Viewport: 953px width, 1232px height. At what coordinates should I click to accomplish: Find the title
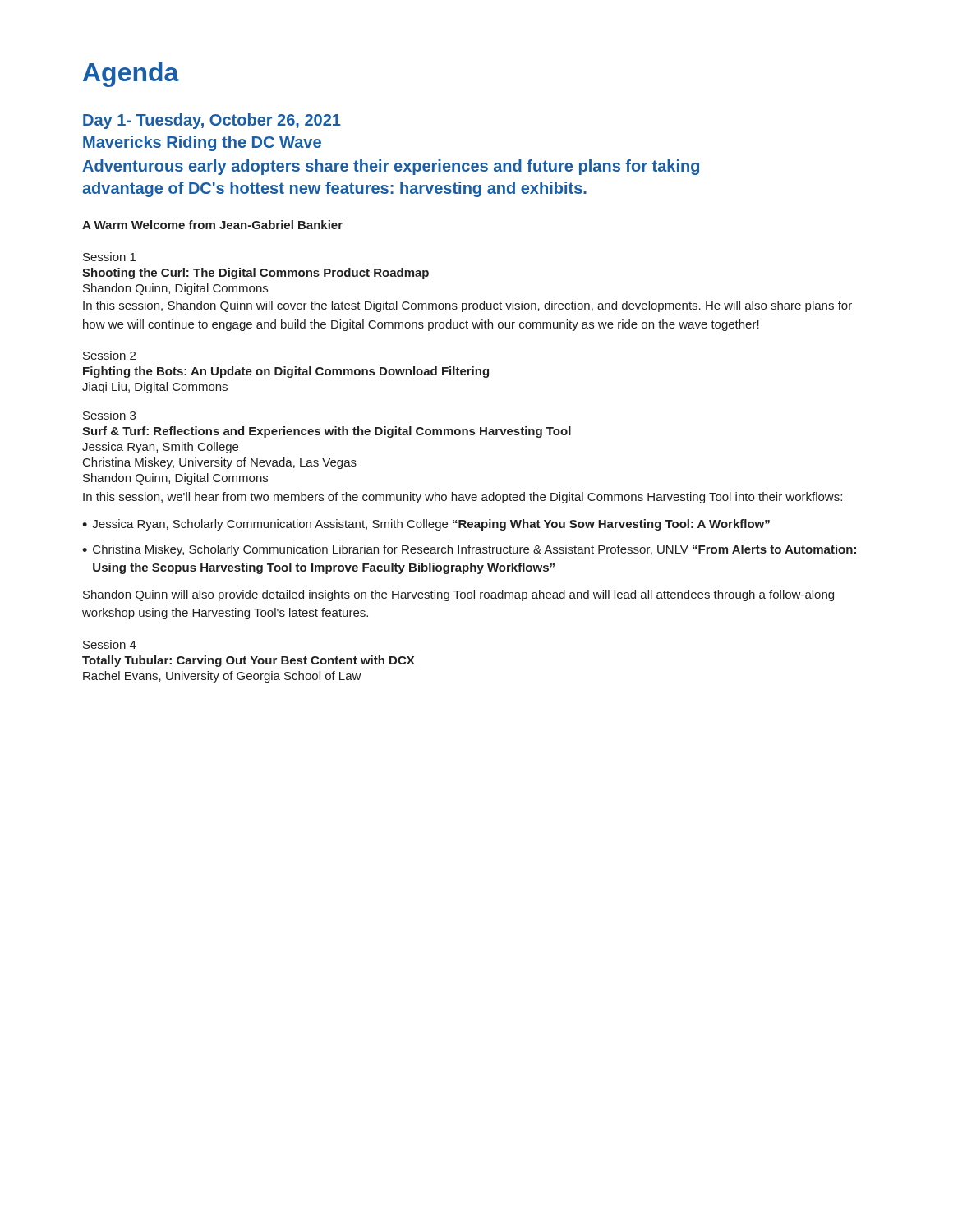click(x=130, y=72)
